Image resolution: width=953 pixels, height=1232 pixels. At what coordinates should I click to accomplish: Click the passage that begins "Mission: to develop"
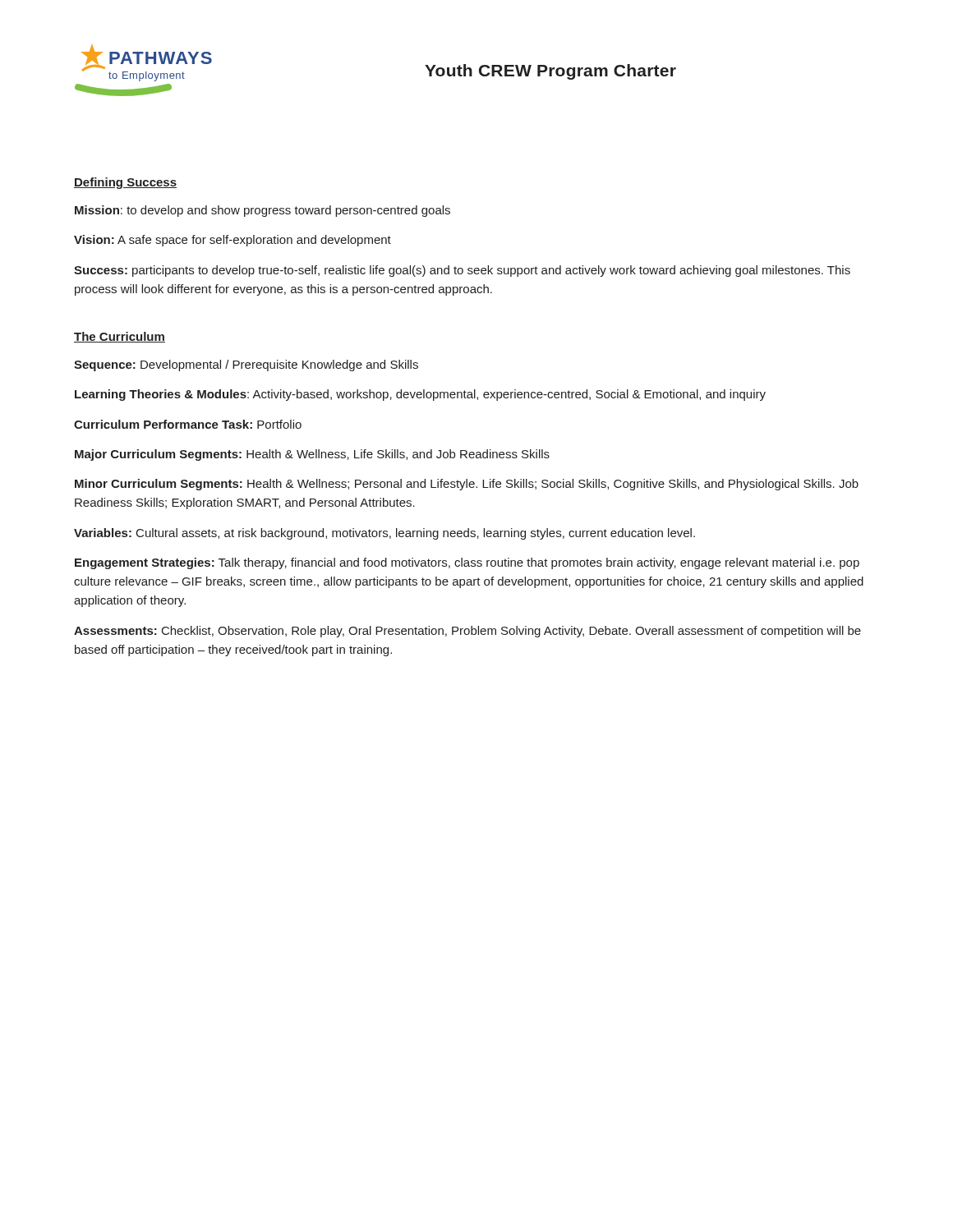click(262, 210)
